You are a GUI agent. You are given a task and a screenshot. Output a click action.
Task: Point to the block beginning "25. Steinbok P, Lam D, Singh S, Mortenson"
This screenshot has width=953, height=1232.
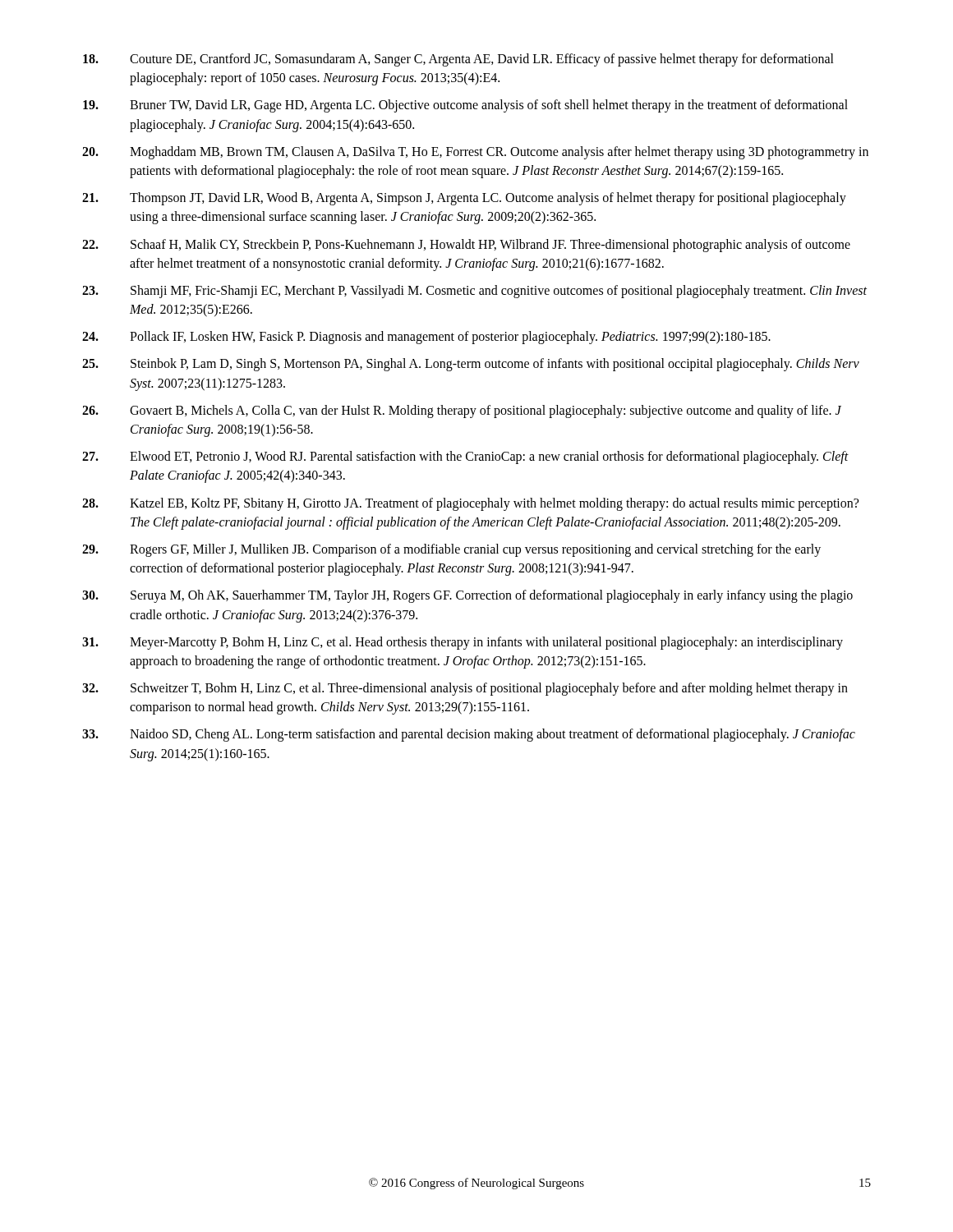[476, 373]
